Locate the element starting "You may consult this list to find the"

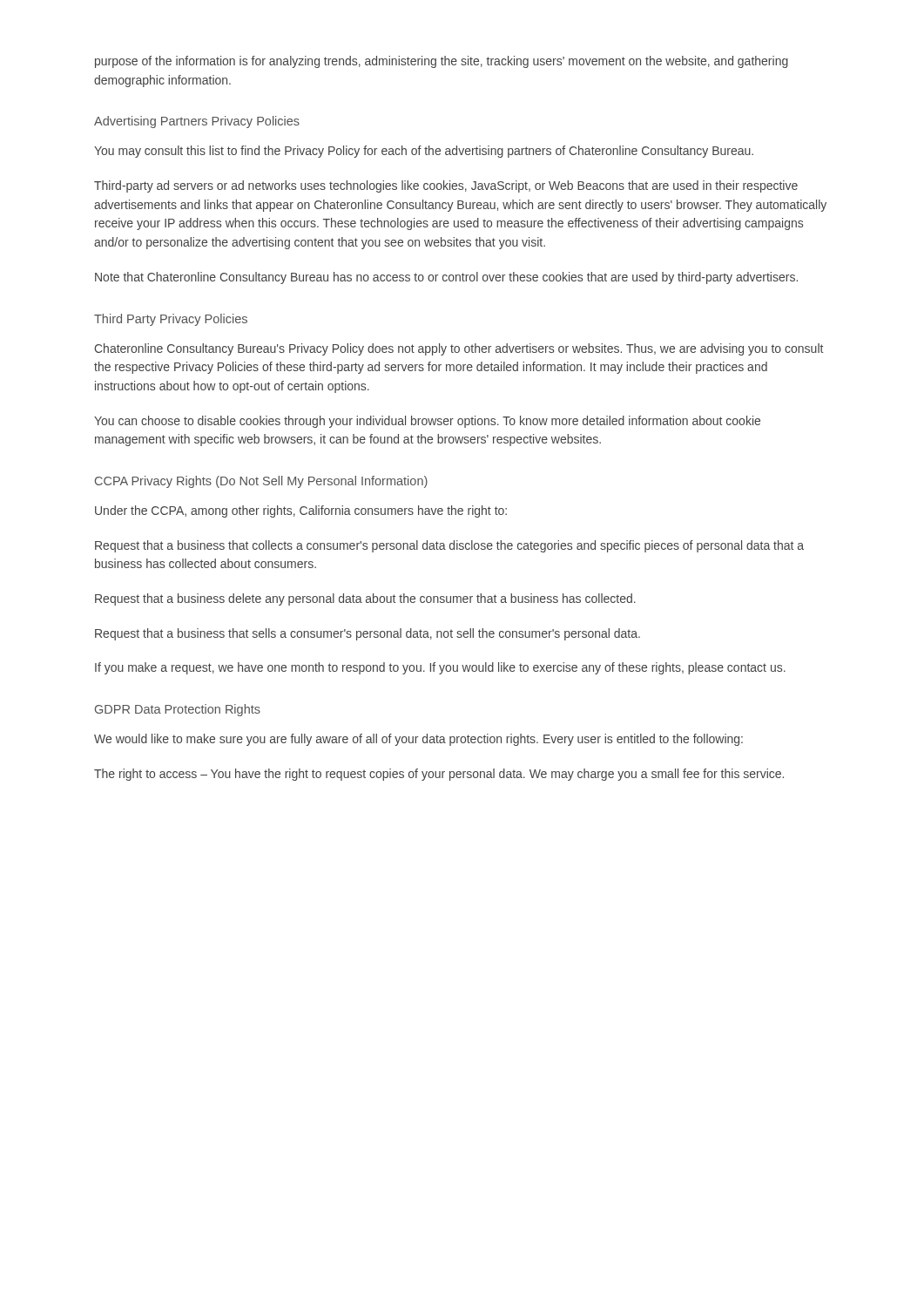point(424,151)
